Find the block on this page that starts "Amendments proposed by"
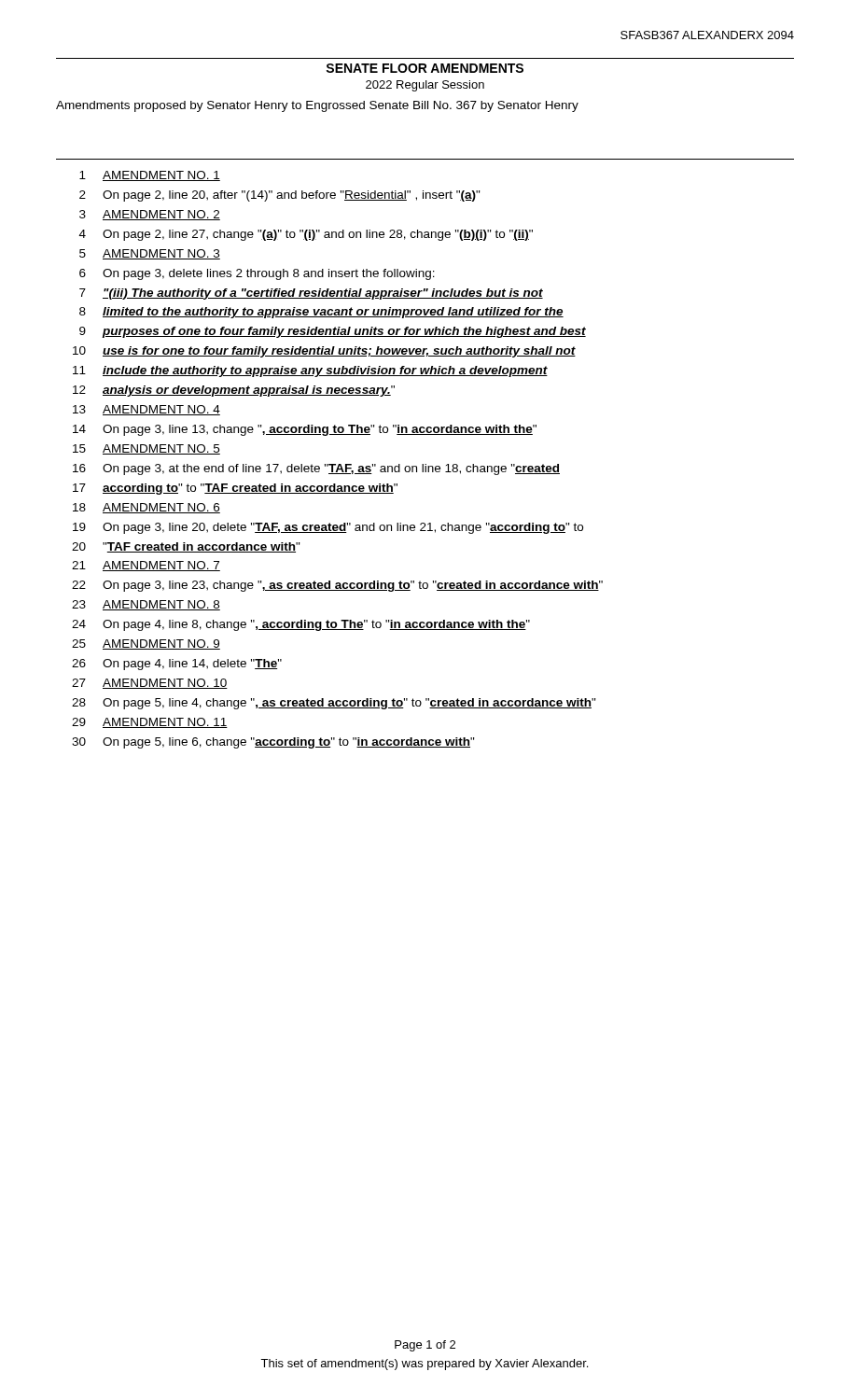This screenshot has height=1400, width=850. point(317,105)
